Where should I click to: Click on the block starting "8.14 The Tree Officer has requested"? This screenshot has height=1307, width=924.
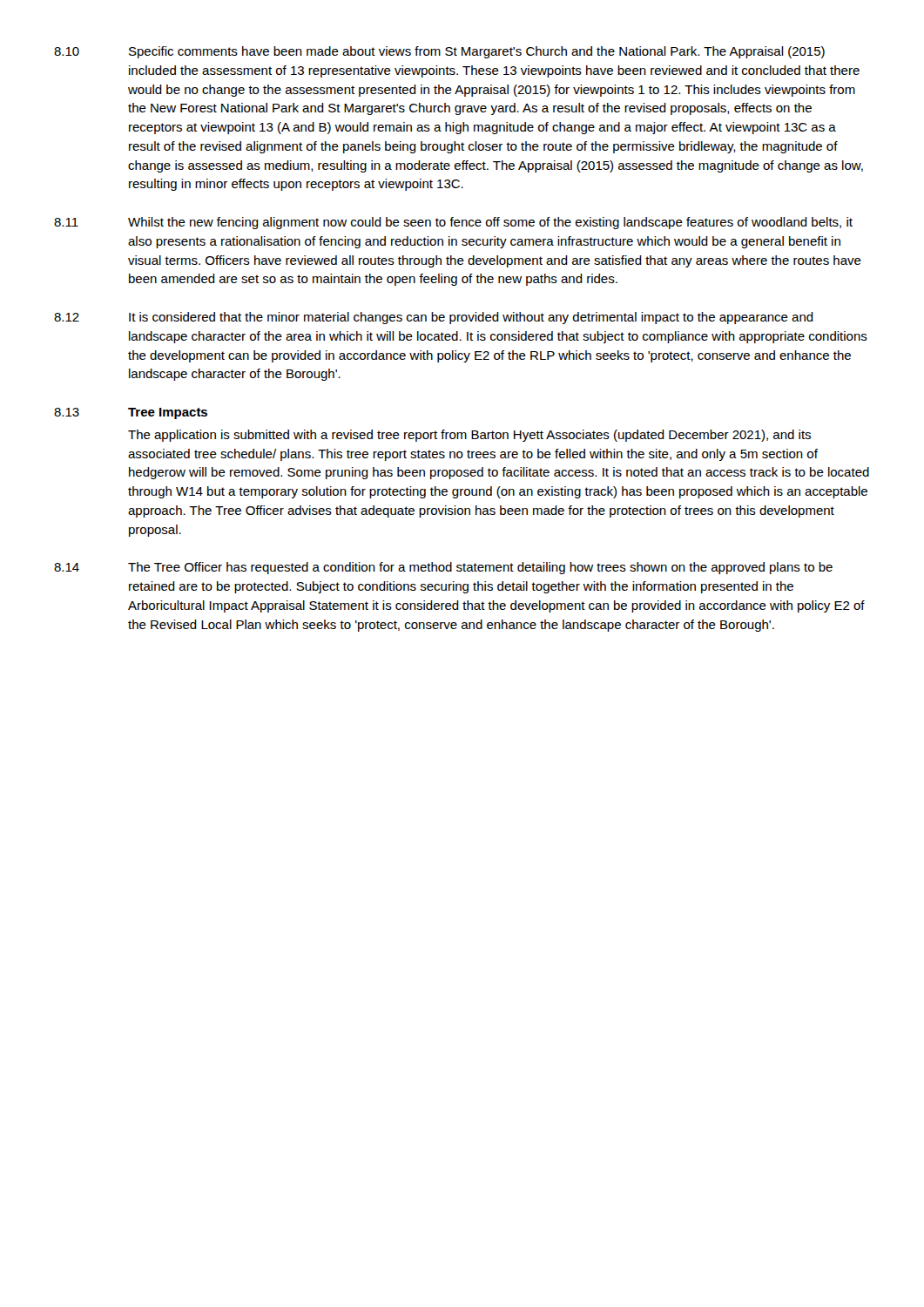[462, 596]
